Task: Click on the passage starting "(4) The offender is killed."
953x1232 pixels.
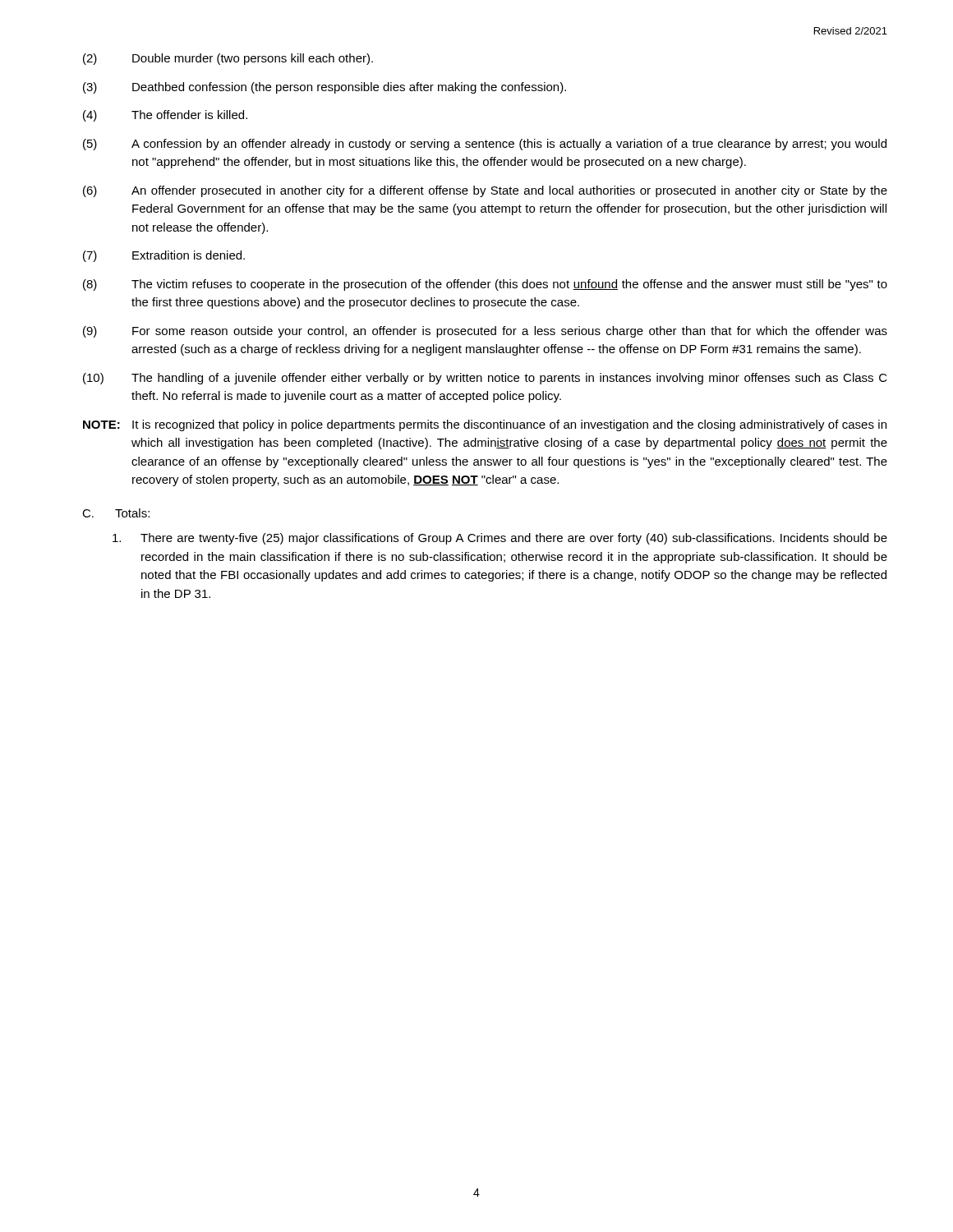Action: (165, 116)
